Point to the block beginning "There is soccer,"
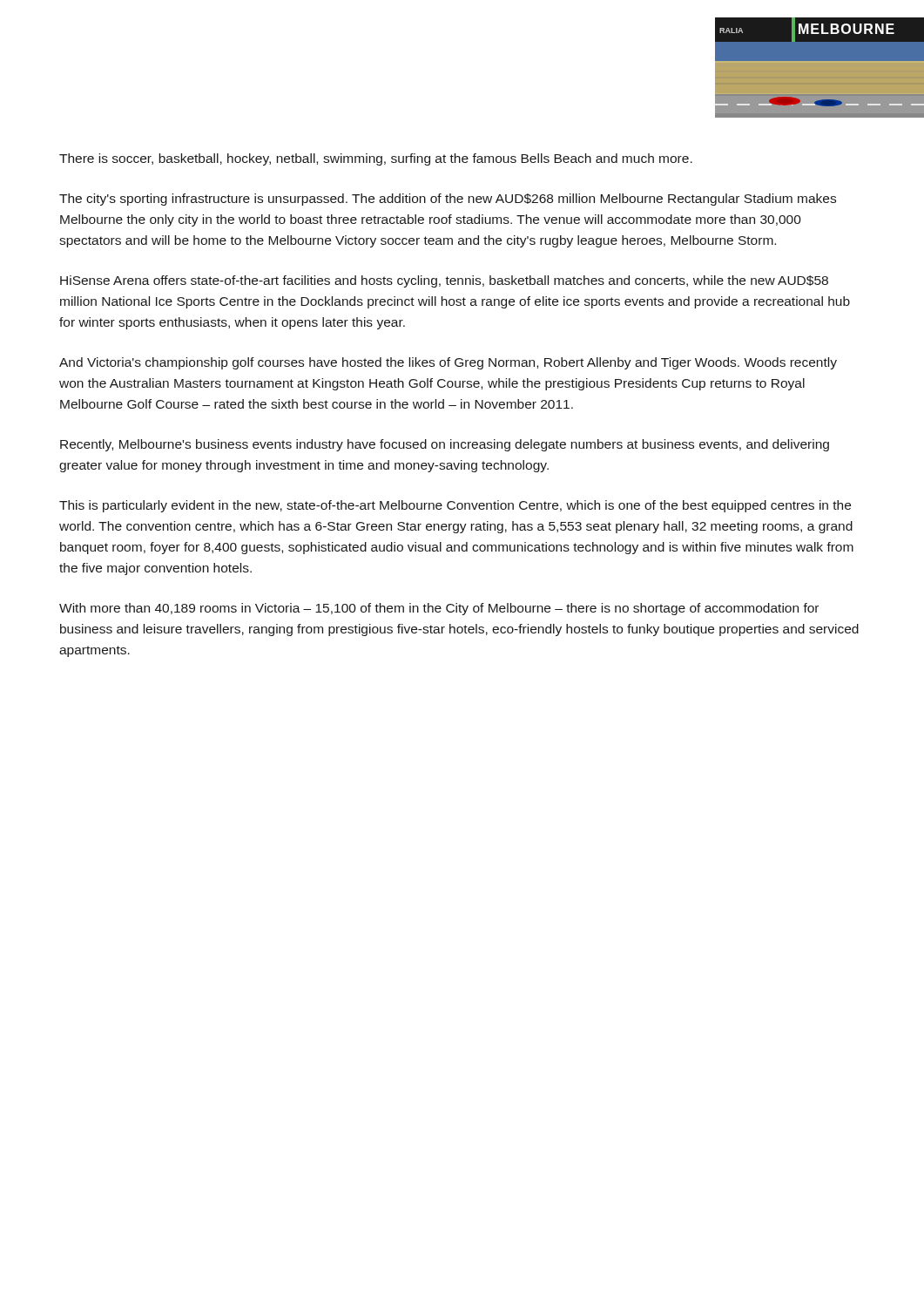The width and height of the screenshot is (924, 1307). click(x=376, y=158)
